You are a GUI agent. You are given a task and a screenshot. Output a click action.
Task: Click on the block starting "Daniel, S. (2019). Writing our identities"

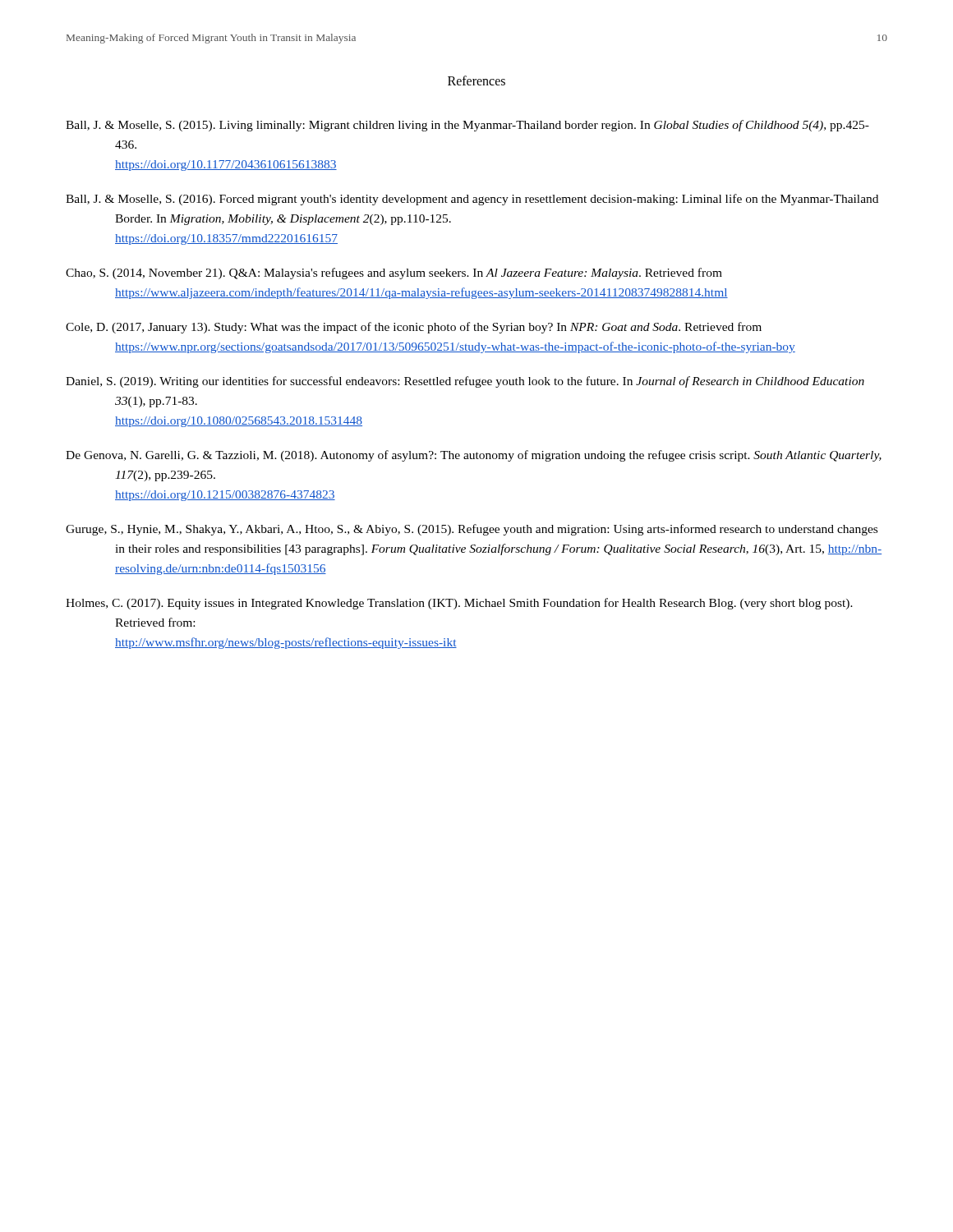(465, 382)
